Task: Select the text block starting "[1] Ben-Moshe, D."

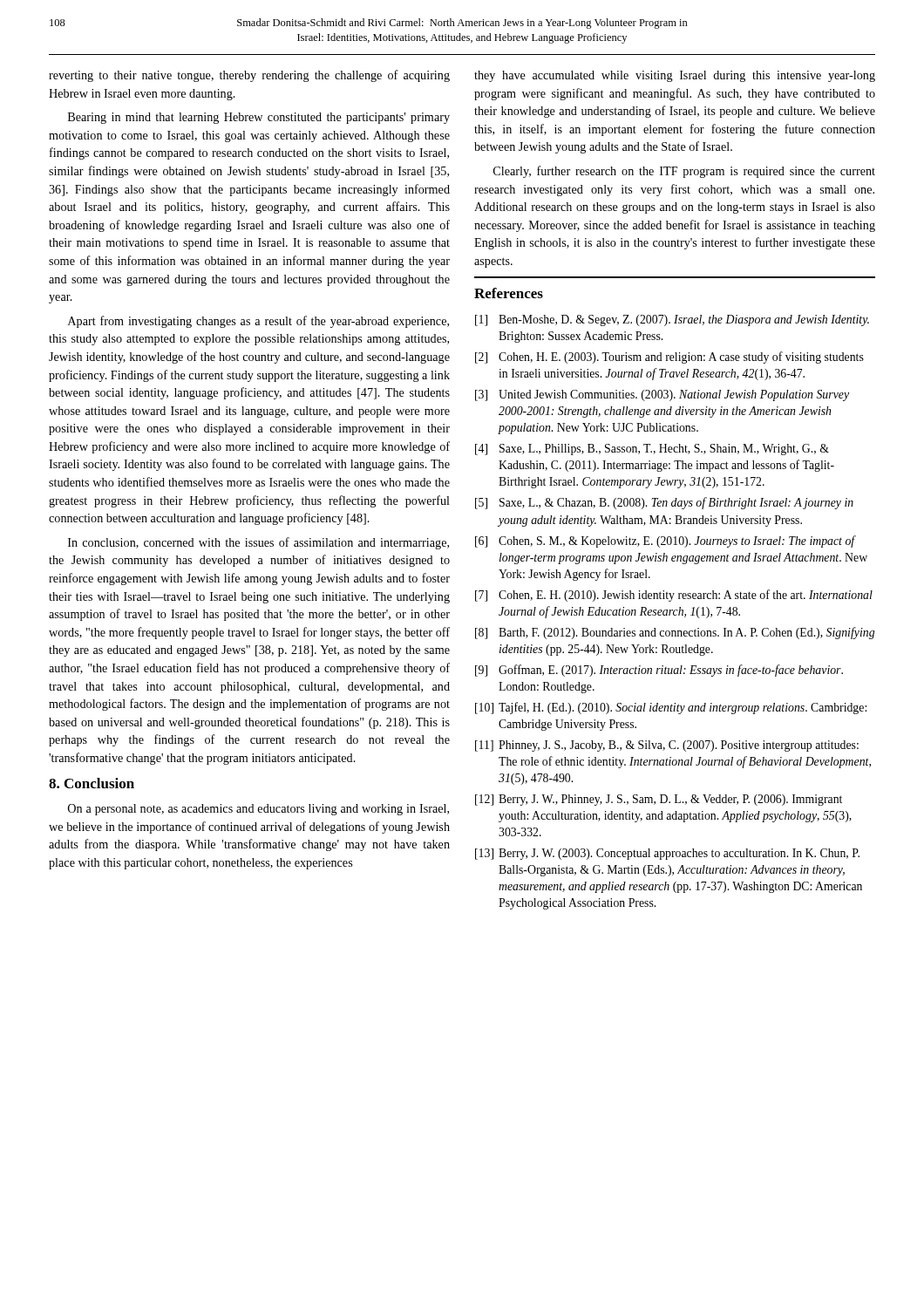Action: click(x=675, y=328)
